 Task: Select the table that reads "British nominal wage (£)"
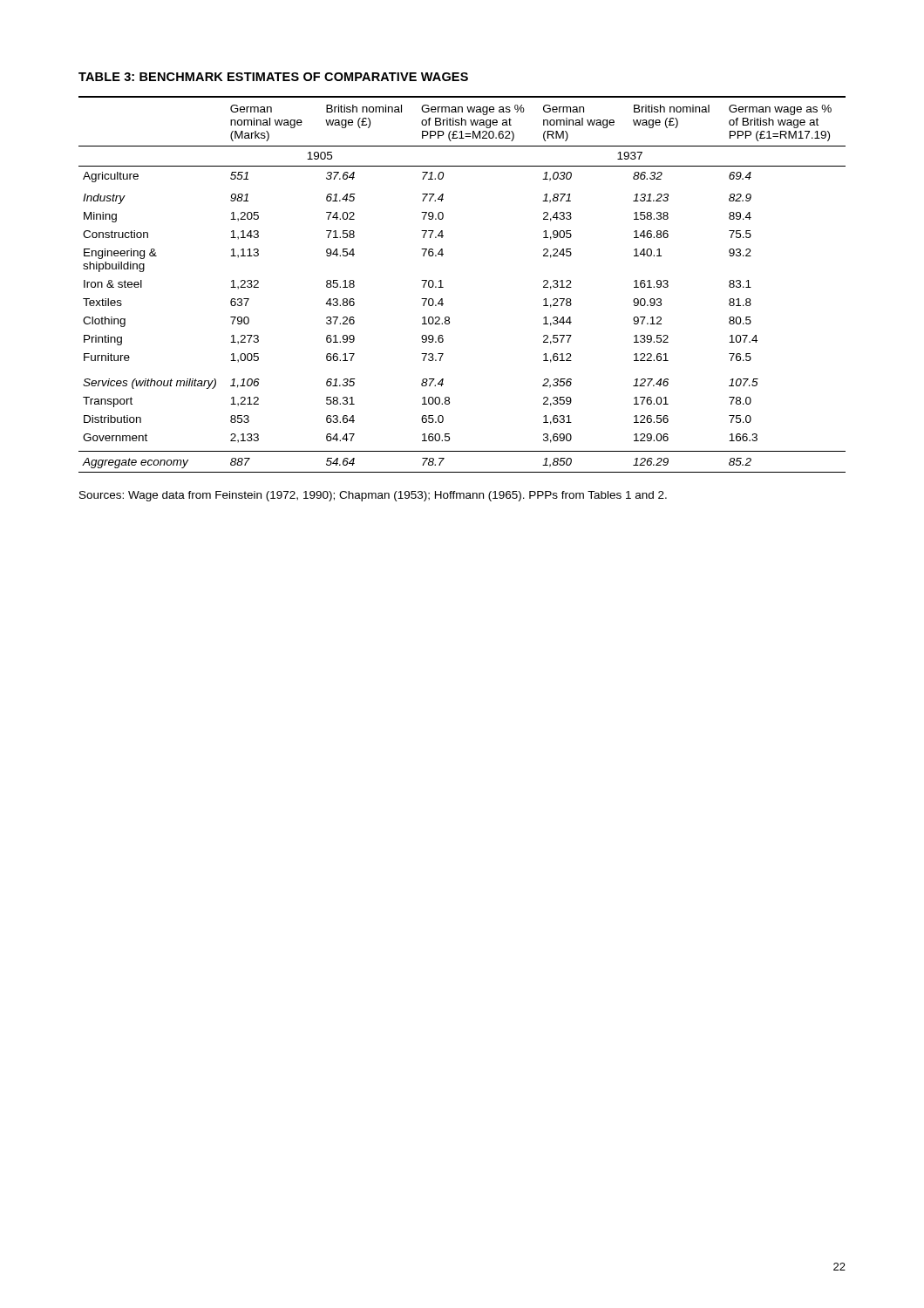pyautogui.click(x=462, y=284)
